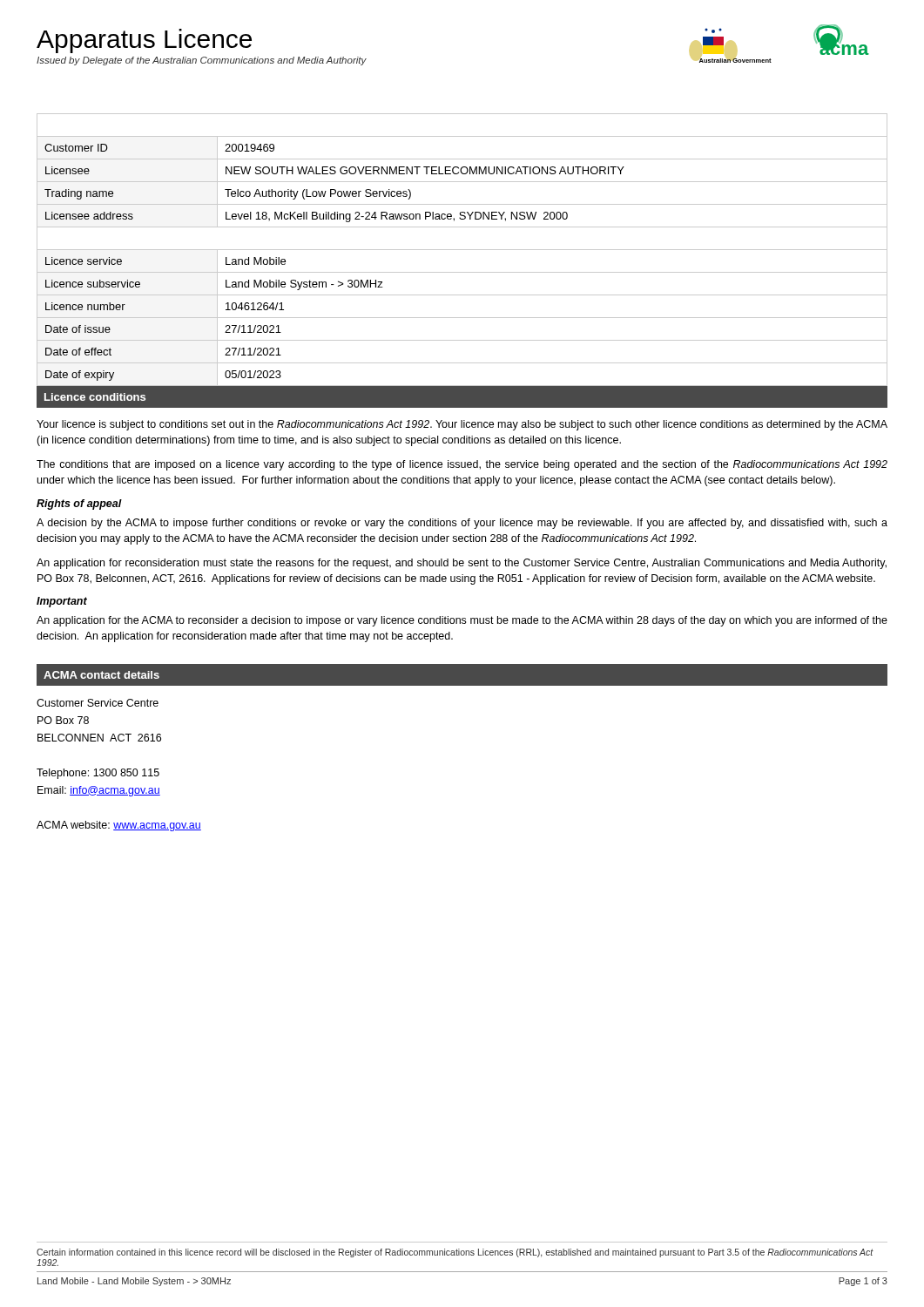Locate the region starting "ACMA contact details"

[x=102, y=674]
